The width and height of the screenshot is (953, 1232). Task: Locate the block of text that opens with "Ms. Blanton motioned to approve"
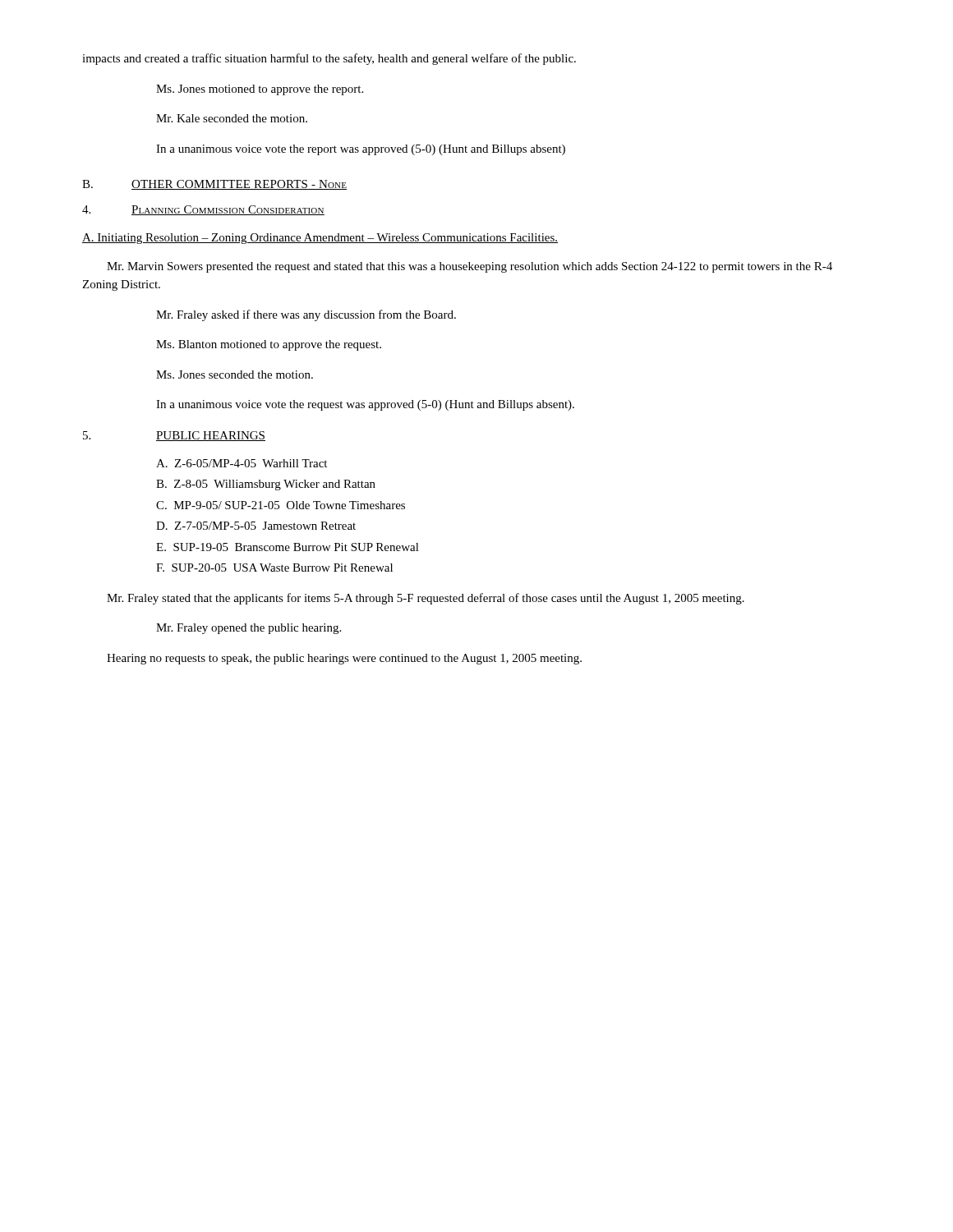pos(269,344)
